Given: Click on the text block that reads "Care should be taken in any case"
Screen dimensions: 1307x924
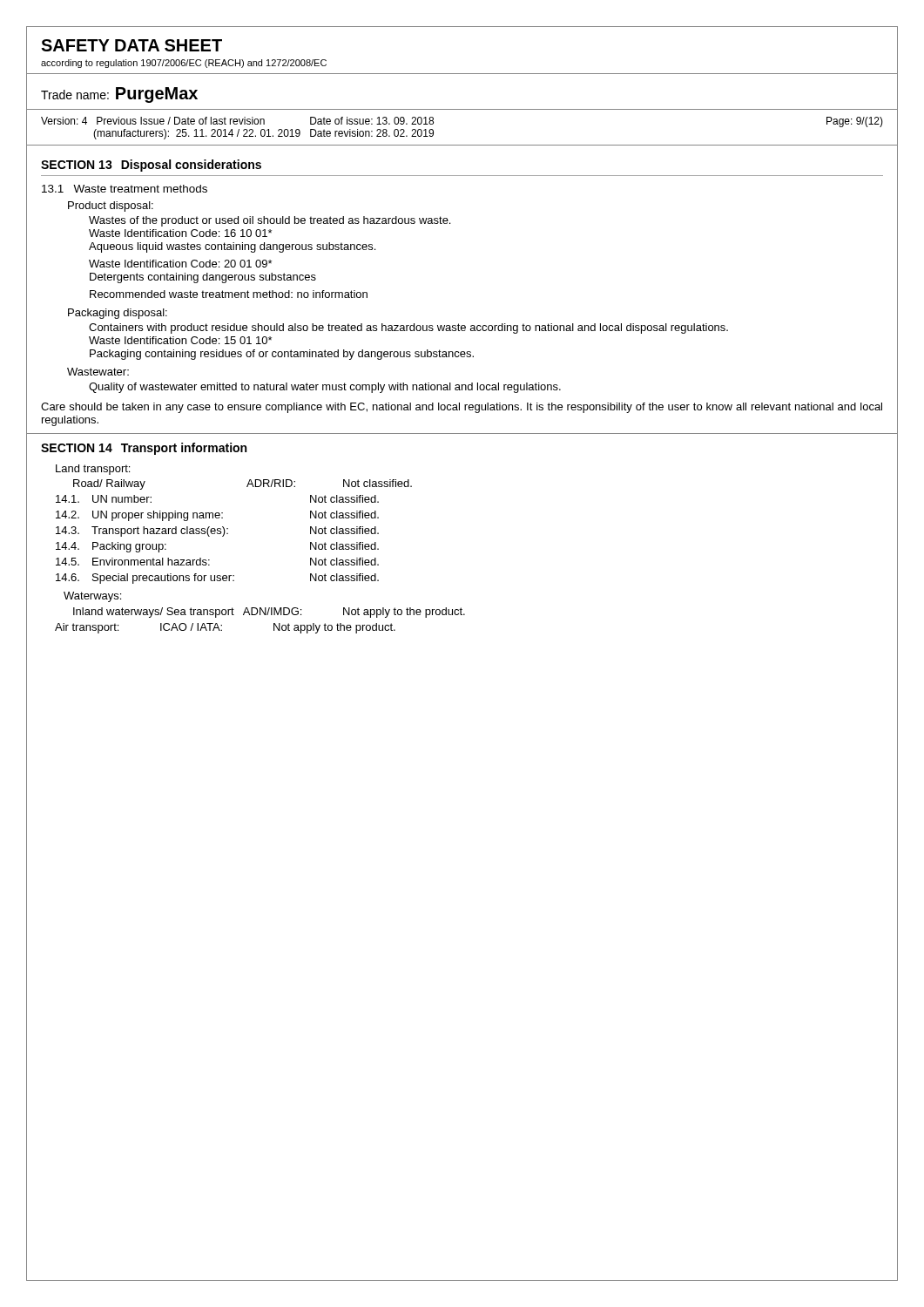Looking at the screenshot, I should pyautogui.click(x=462, y=413).
